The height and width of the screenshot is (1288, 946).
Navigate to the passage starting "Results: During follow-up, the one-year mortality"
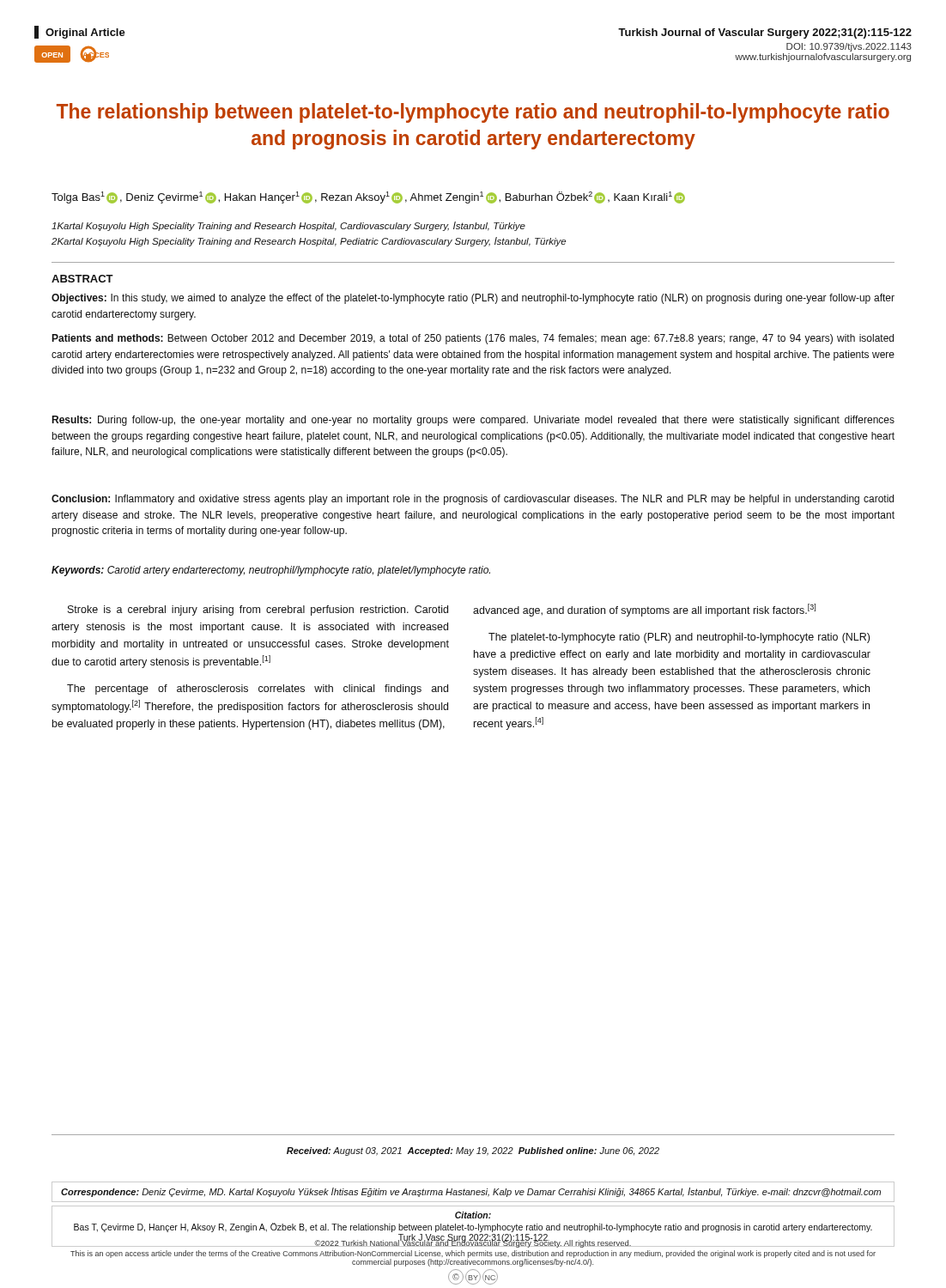[473, 436]
